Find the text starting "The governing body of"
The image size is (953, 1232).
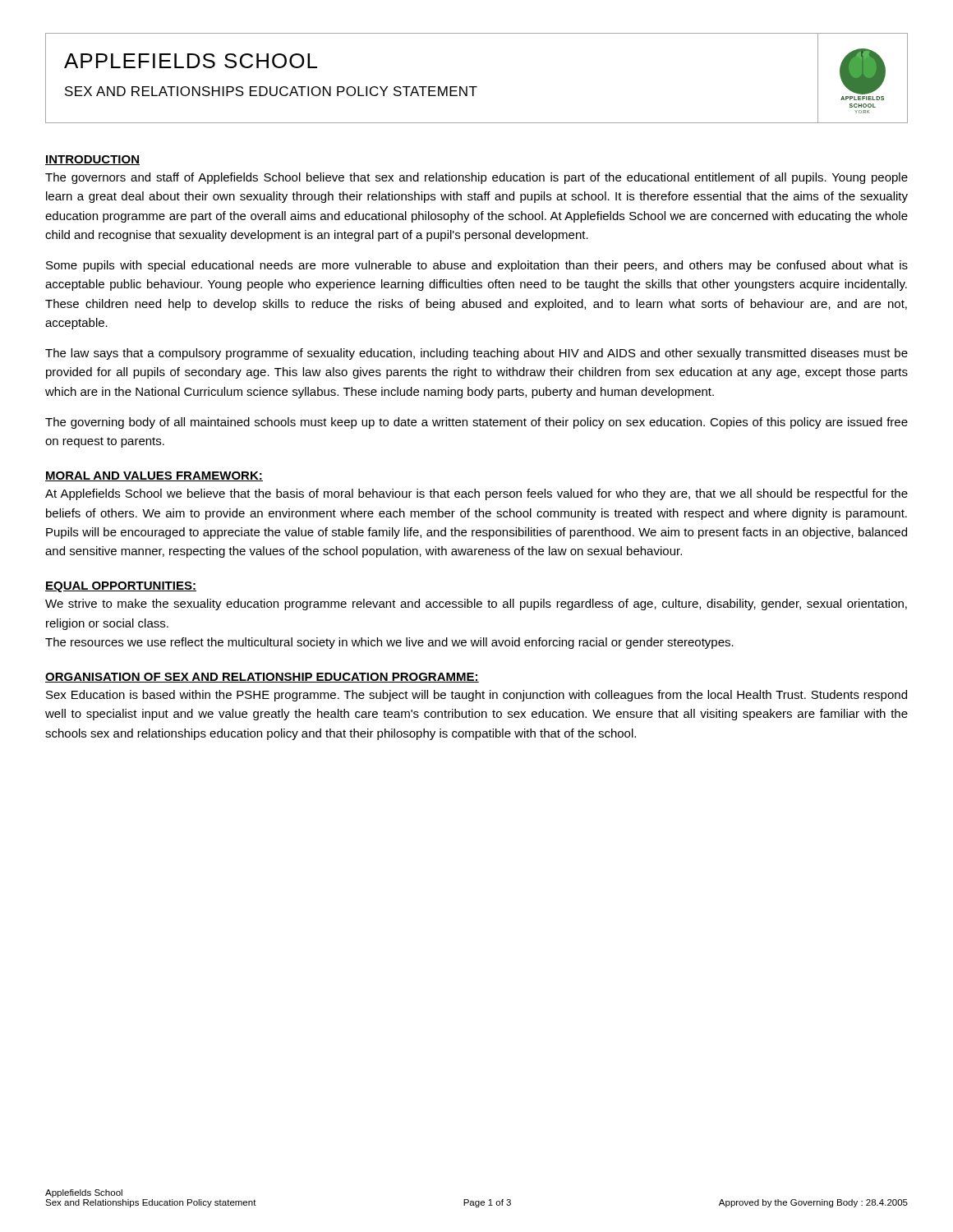(x=476, y=431)
